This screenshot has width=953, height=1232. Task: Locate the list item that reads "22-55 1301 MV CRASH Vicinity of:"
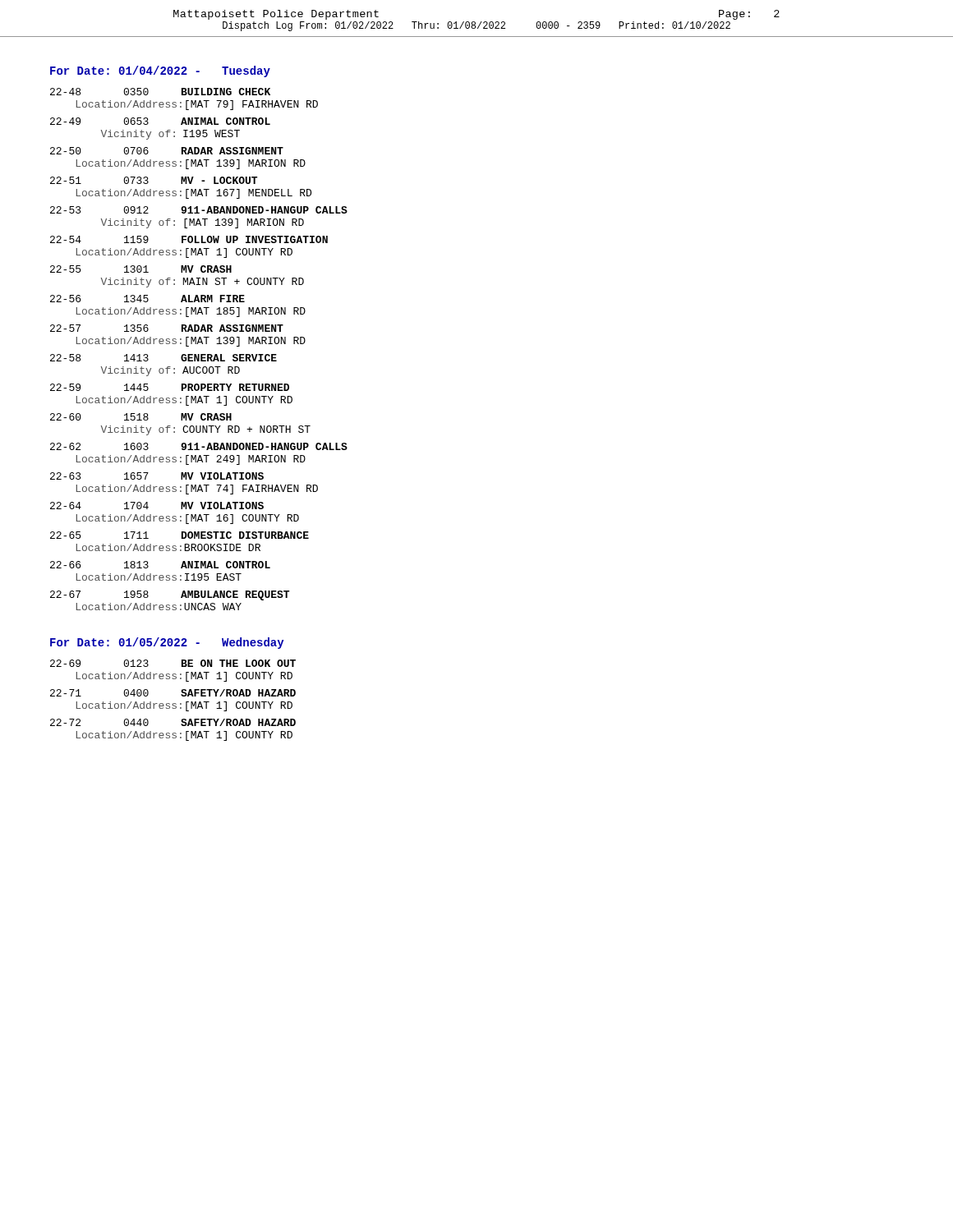pos(141,269)
